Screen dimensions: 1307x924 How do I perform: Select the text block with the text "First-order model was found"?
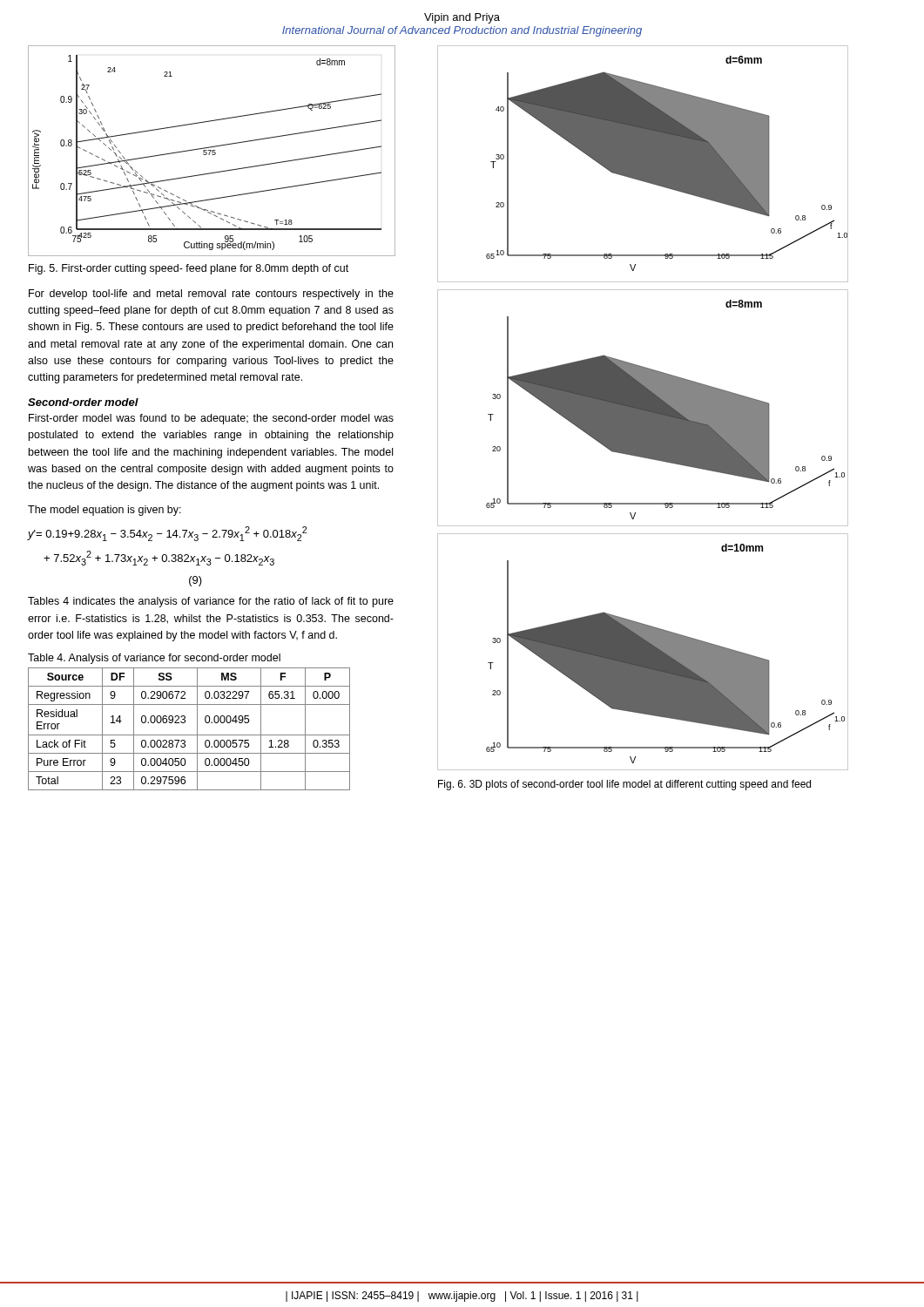pyautogui.click(x=211, y=452)
